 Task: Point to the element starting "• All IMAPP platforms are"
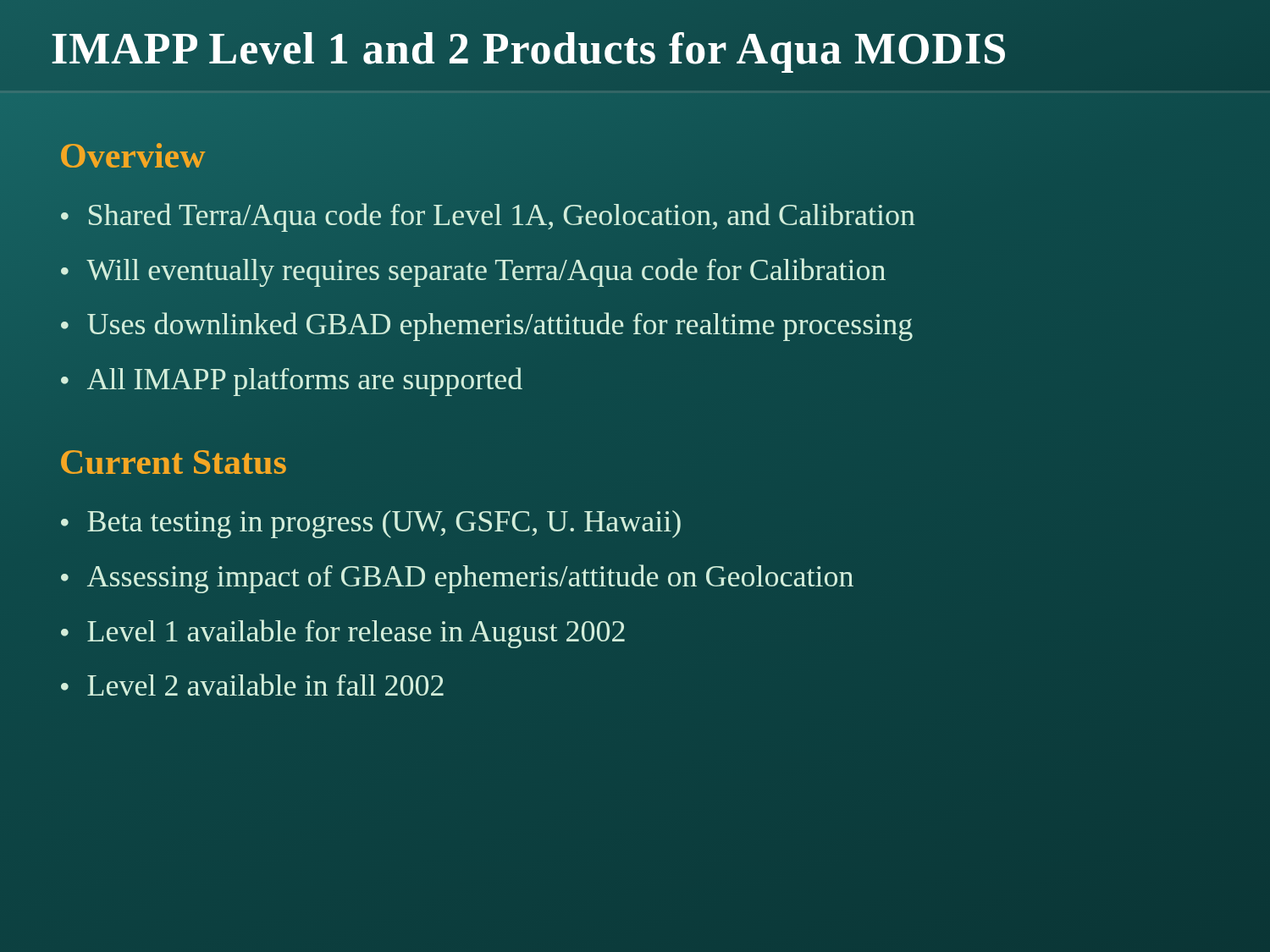(x=291, y=380)
